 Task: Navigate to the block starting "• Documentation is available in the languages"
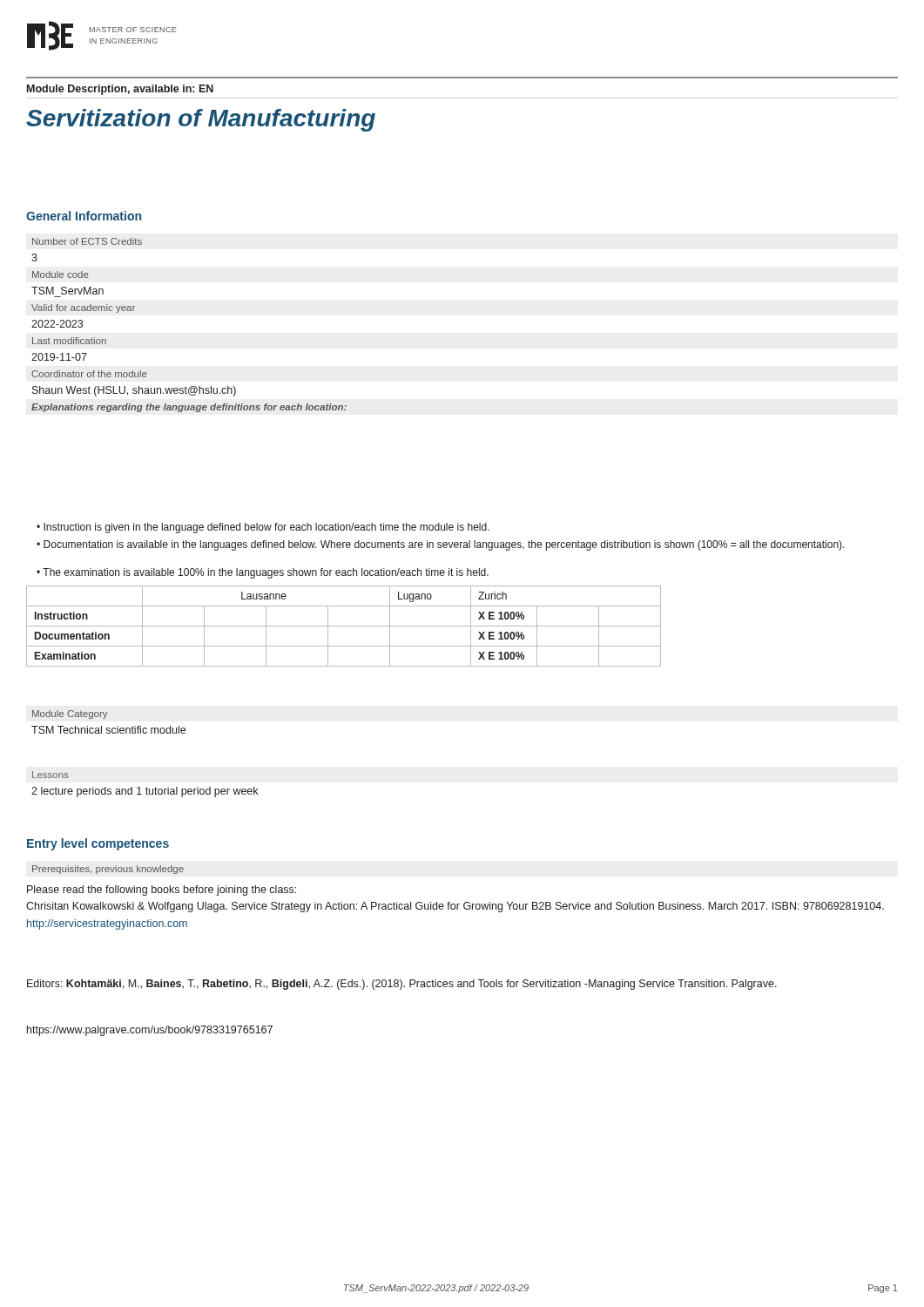tap(441, 545)
